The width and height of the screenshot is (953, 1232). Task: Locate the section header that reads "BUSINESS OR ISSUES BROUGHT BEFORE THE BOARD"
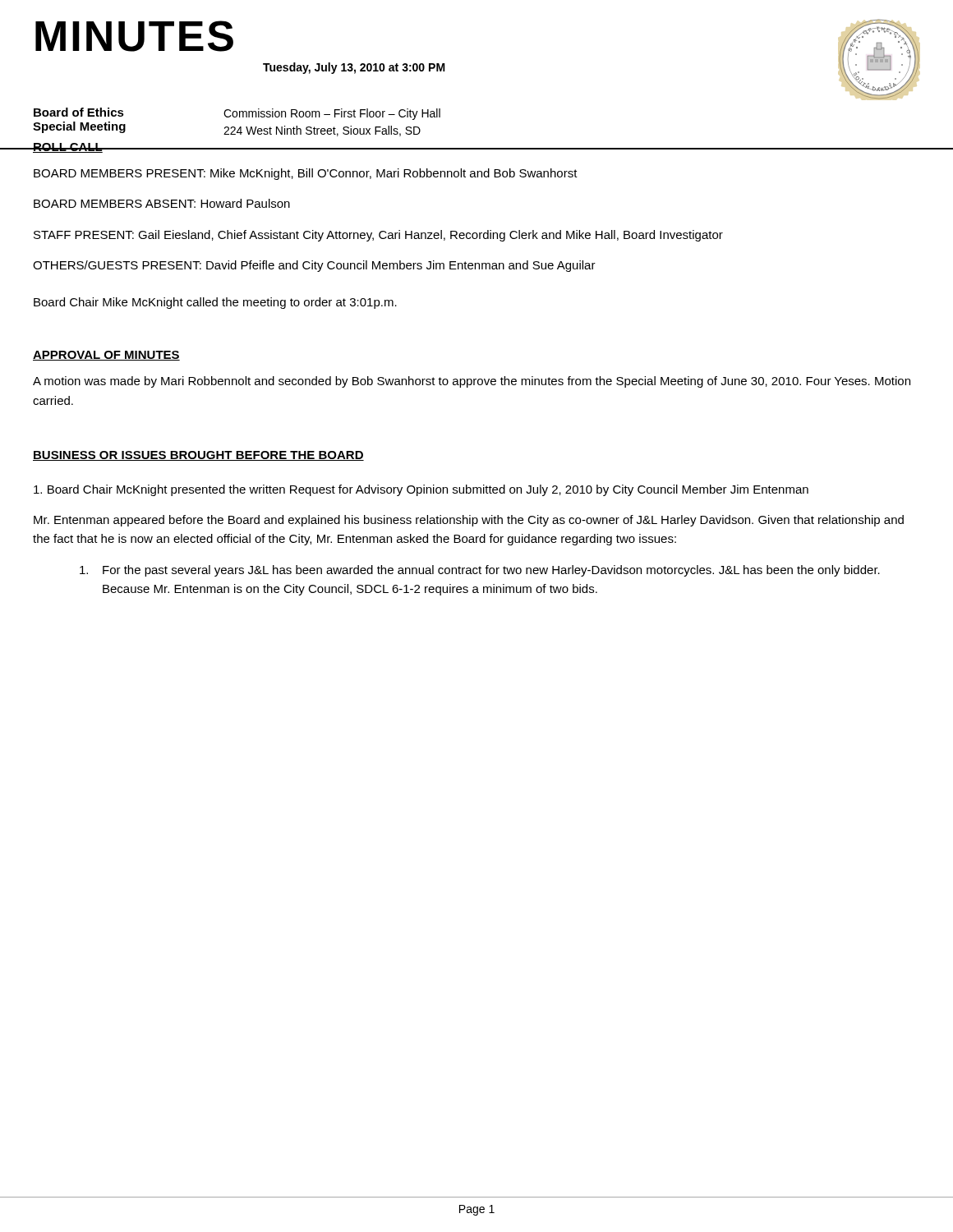198,454
